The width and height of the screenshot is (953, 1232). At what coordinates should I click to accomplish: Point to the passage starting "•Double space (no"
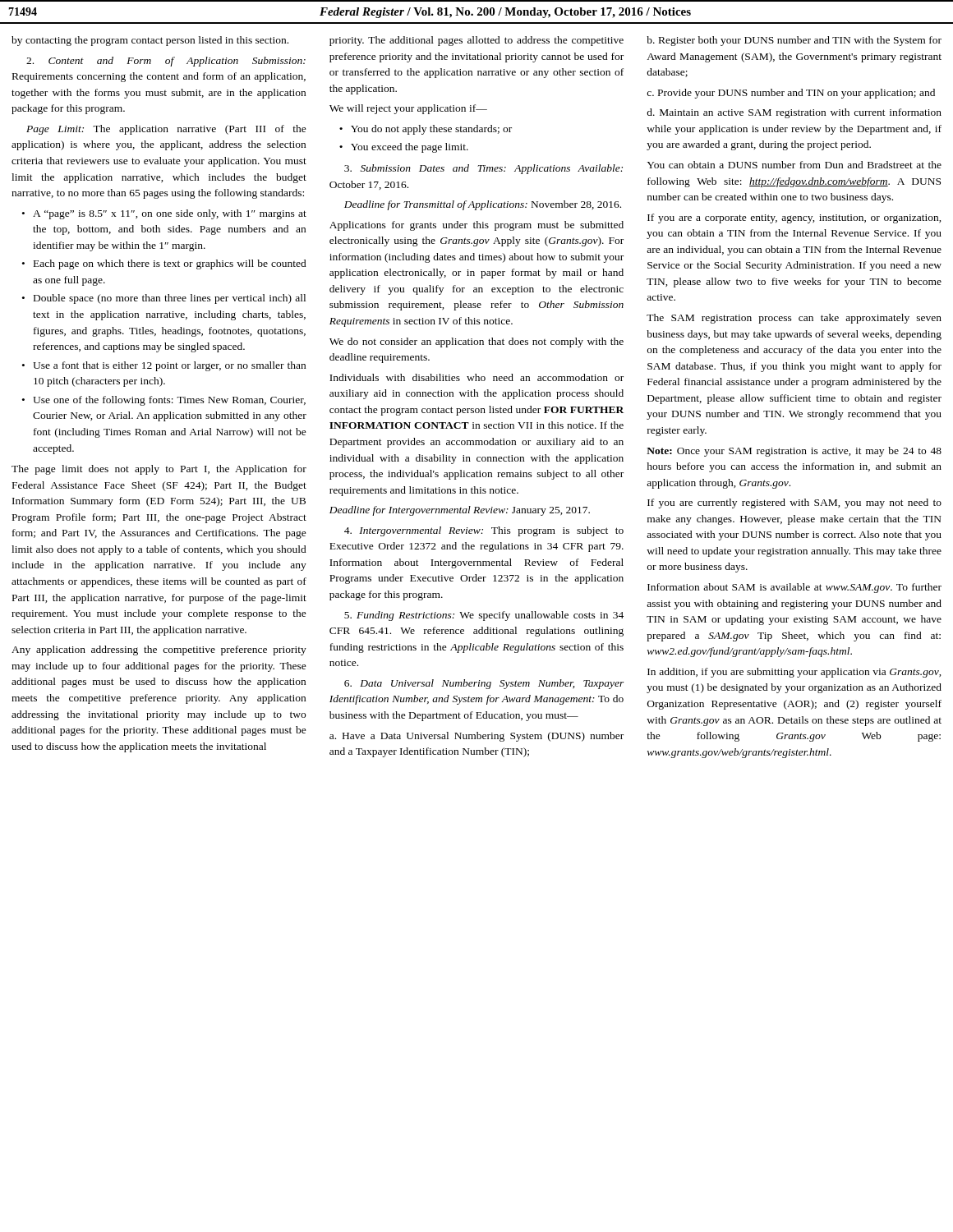coord(164,322)
